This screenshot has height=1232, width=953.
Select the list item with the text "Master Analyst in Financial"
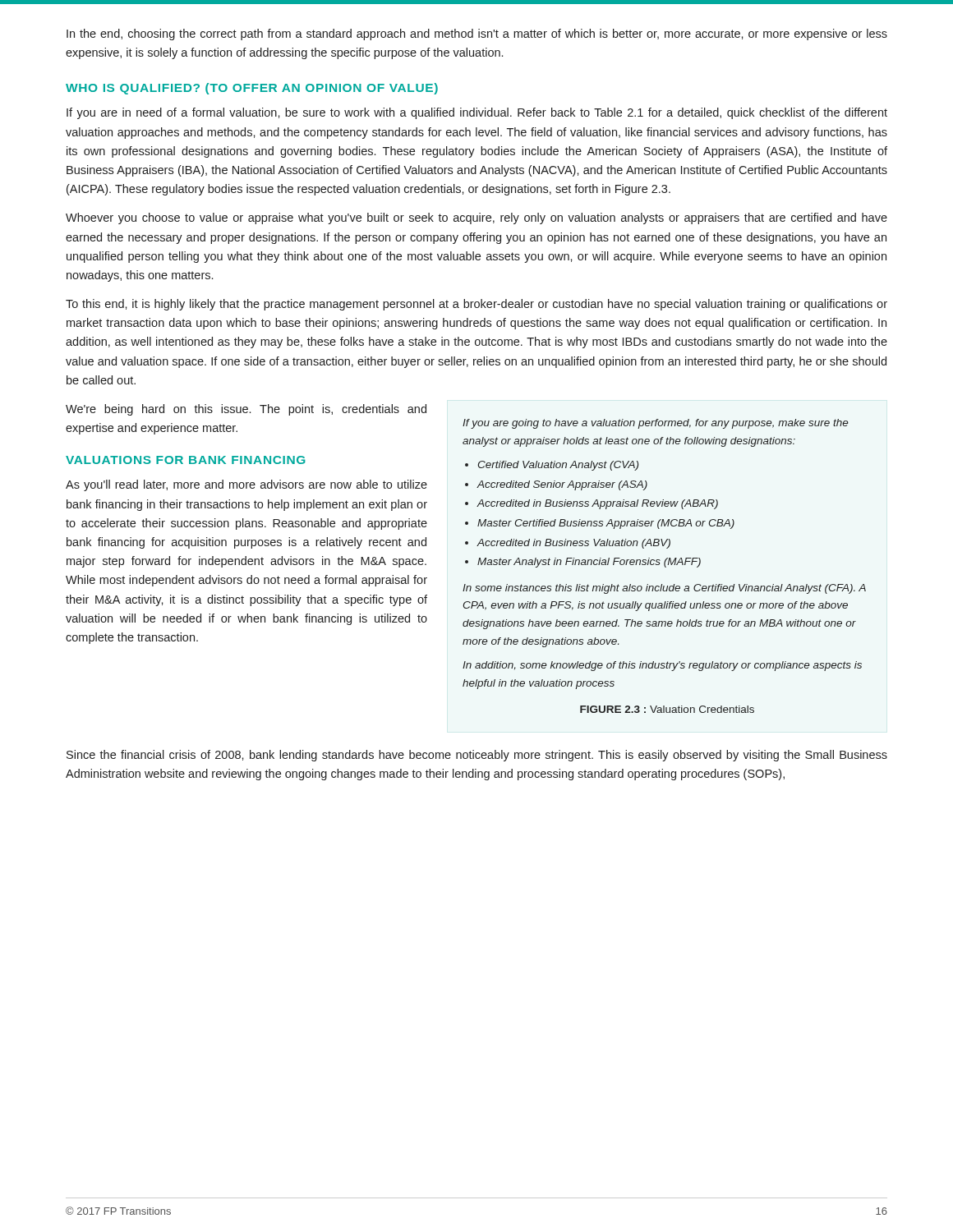click(x=589, y=562)
